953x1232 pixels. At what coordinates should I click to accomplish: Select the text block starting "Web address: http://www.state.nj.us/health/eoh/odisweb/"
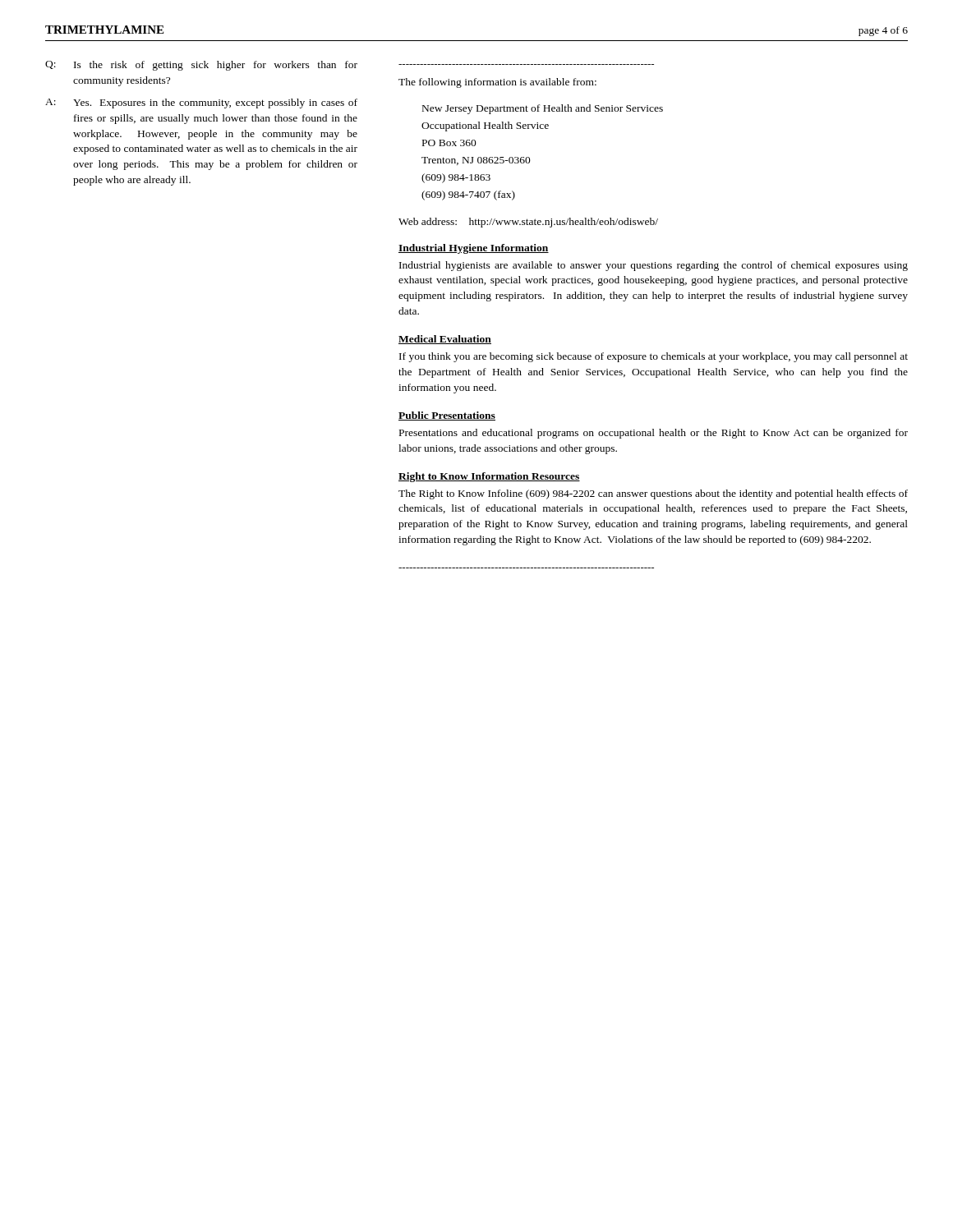click(528, 221)
